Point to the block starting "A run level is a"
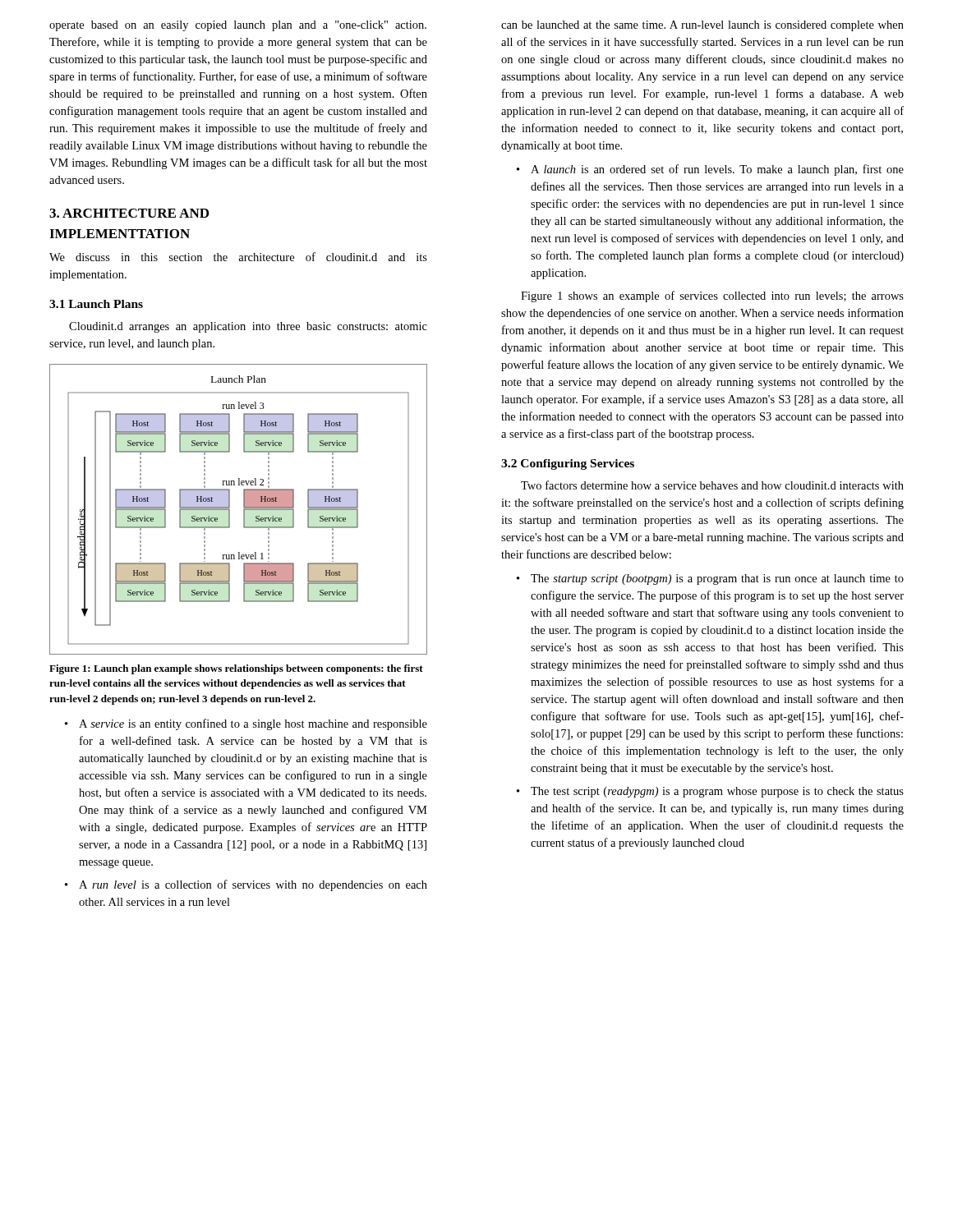 click(x=253, y=893)
